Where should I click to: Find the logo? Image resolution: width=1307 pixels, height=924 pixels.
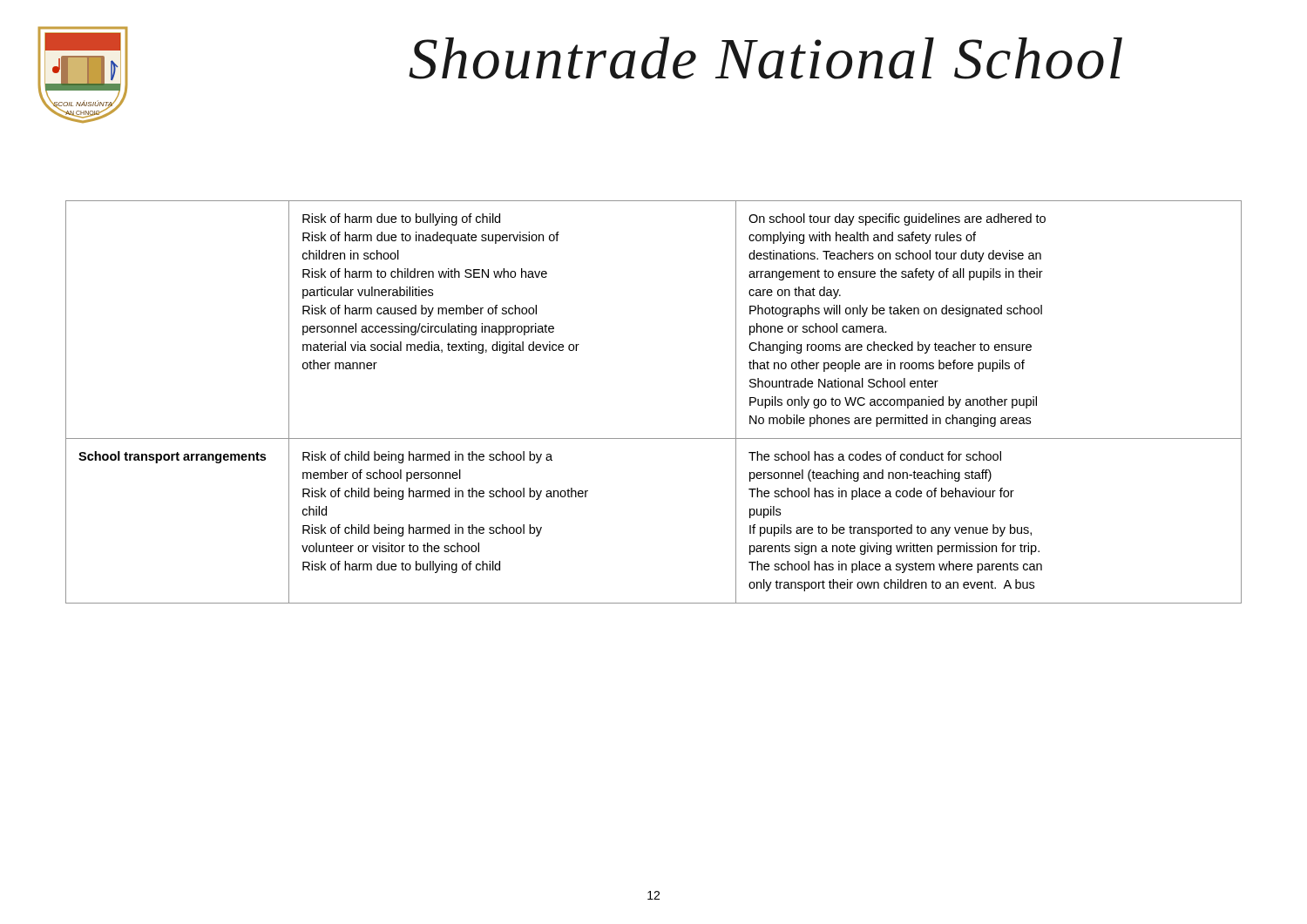point(83,71)
